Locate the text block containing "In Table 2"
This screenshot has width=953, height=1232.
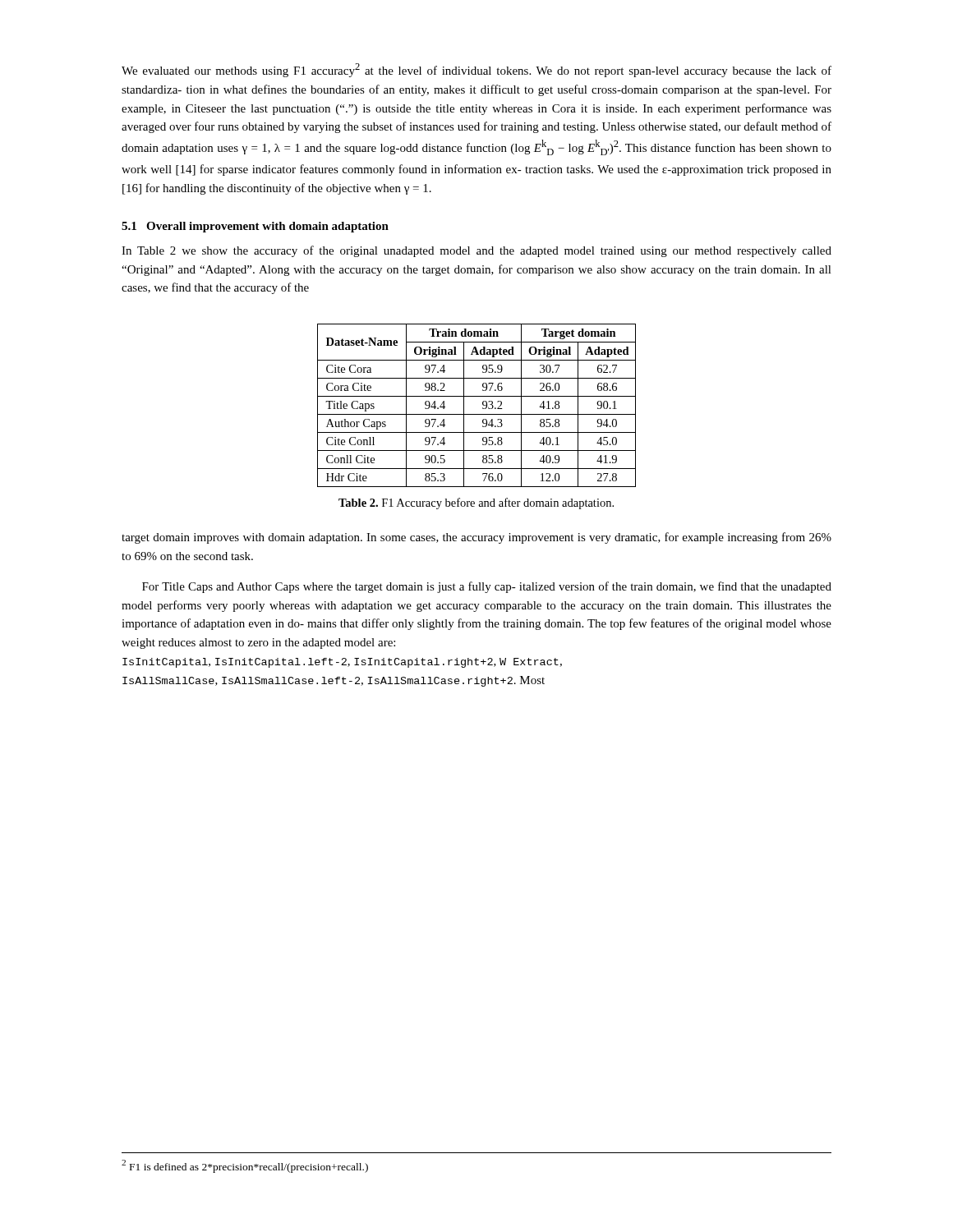pyautogui.click(x=476, y=269)
